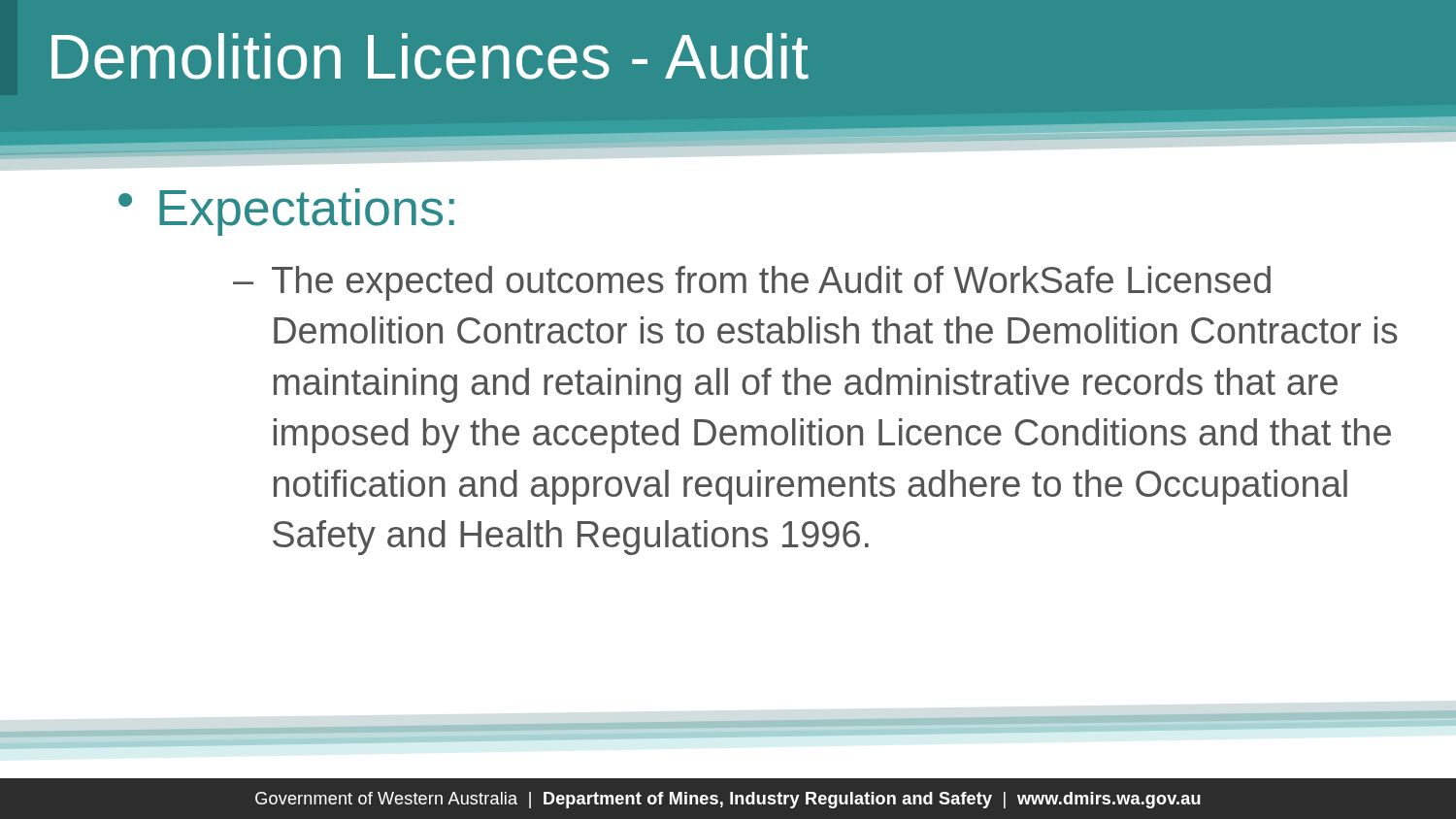Select the element starting "Demolition Licences - Audit"

pyautogui.click(x=428, y=57)
